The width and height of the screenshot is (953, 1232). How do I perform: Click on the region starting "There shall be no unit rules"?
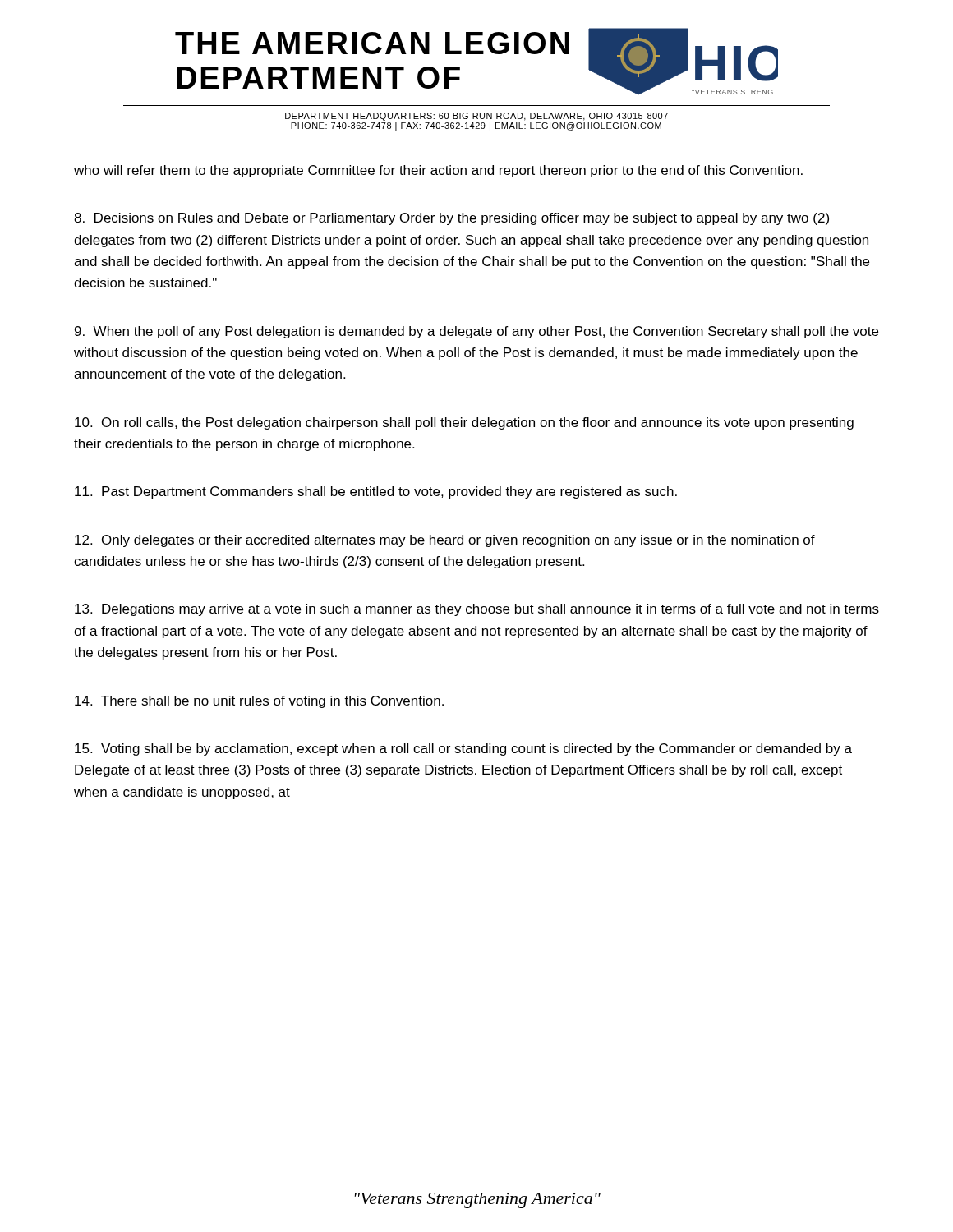coord(259,701)
